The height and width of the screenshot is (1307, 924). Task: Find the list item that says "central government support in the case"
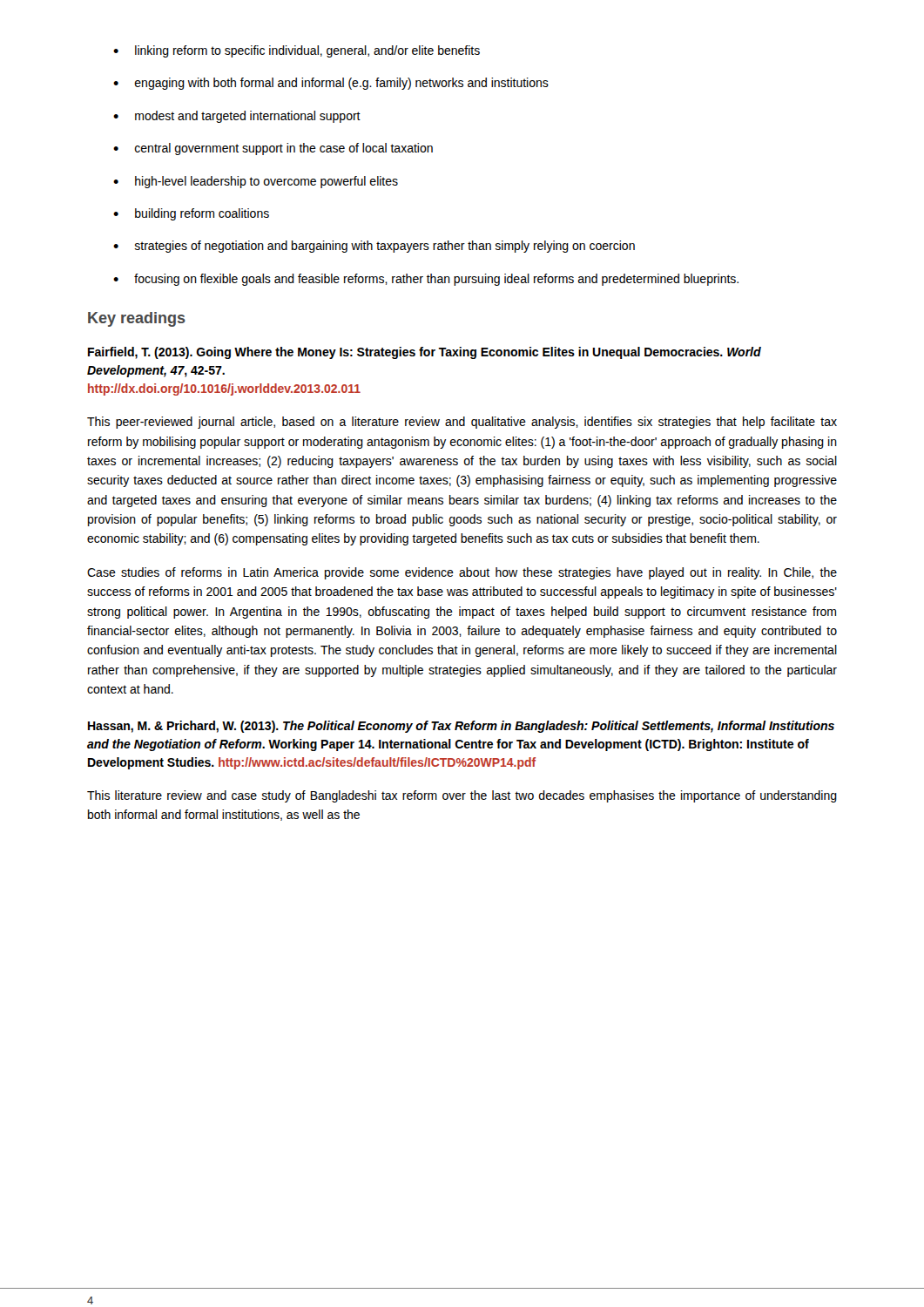(284, 148)
